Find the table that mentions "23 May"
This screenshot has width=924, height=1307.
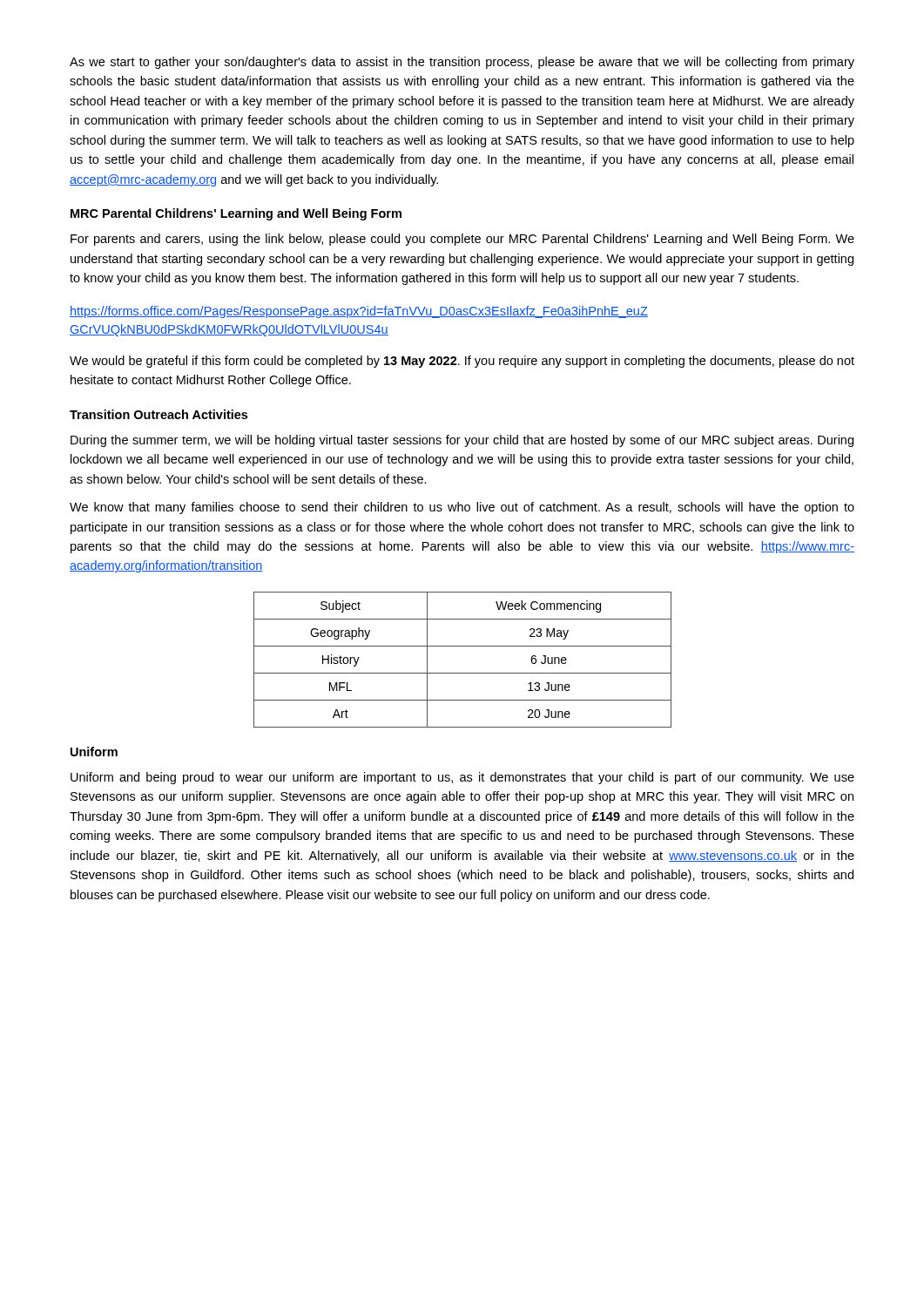(462, 660)
